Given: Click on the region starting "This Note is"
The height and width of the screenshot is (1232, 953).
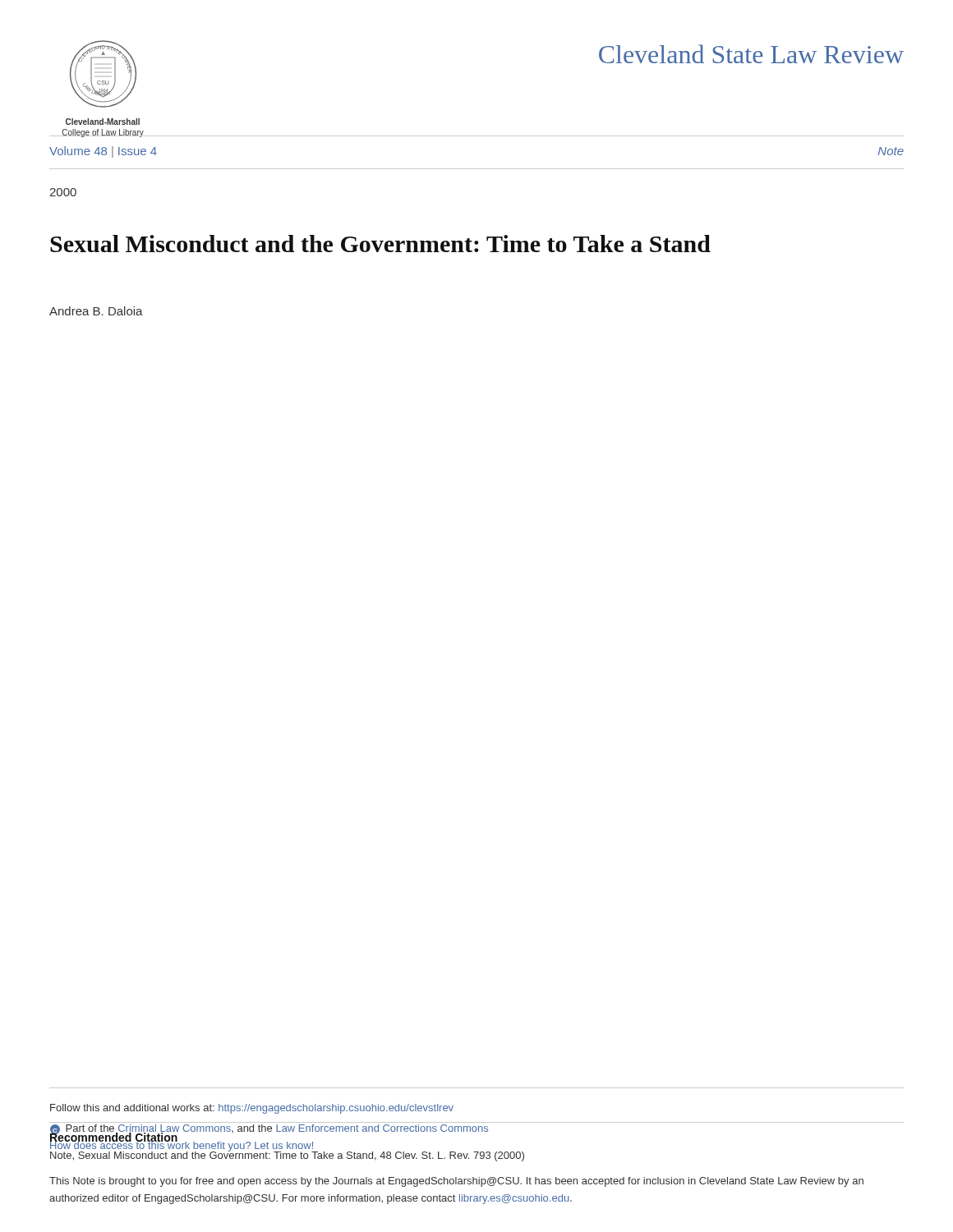Looking at the screenshot, I should point(457,1190).
